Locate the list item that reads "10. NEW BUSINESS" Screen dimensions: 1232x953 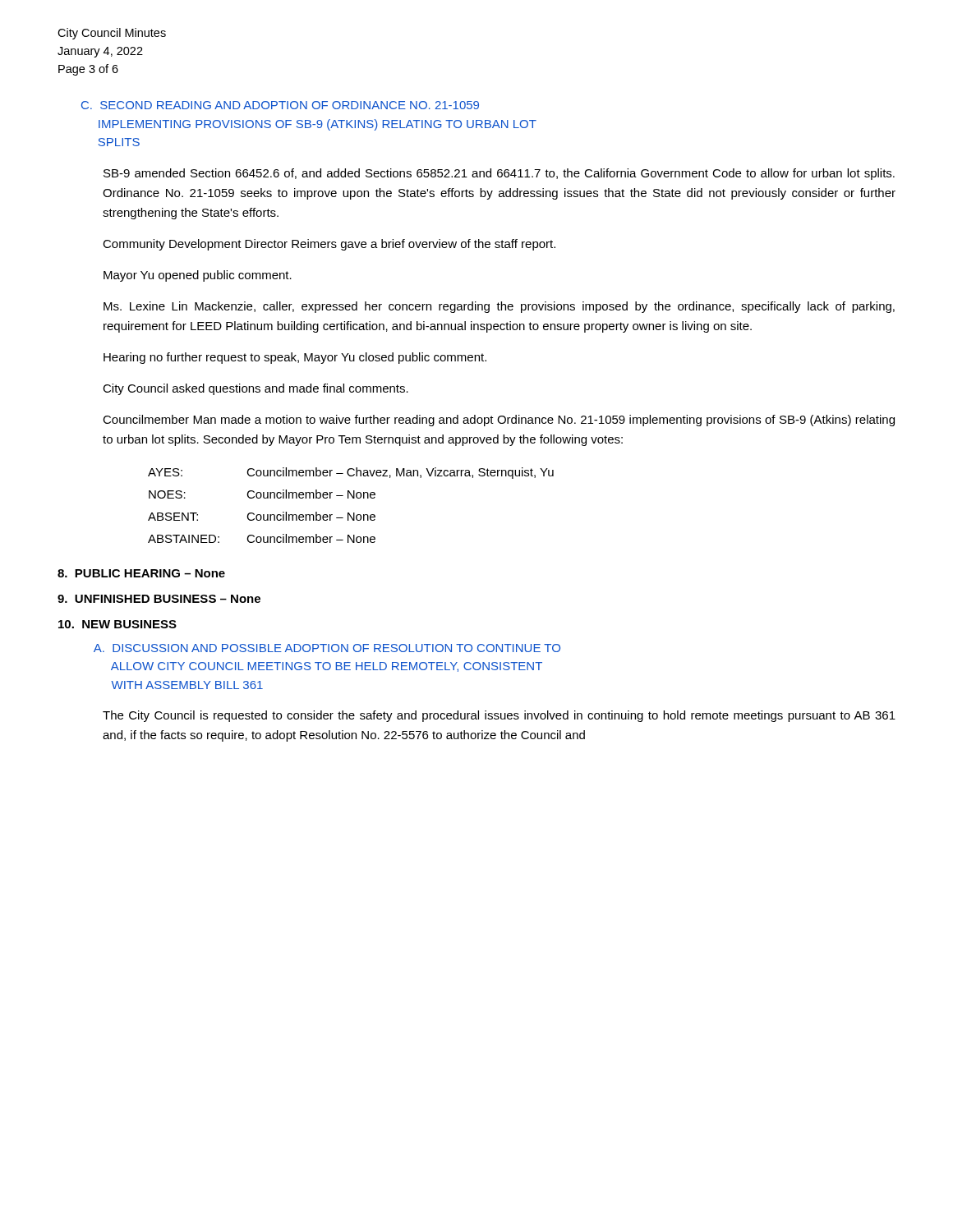117,624
